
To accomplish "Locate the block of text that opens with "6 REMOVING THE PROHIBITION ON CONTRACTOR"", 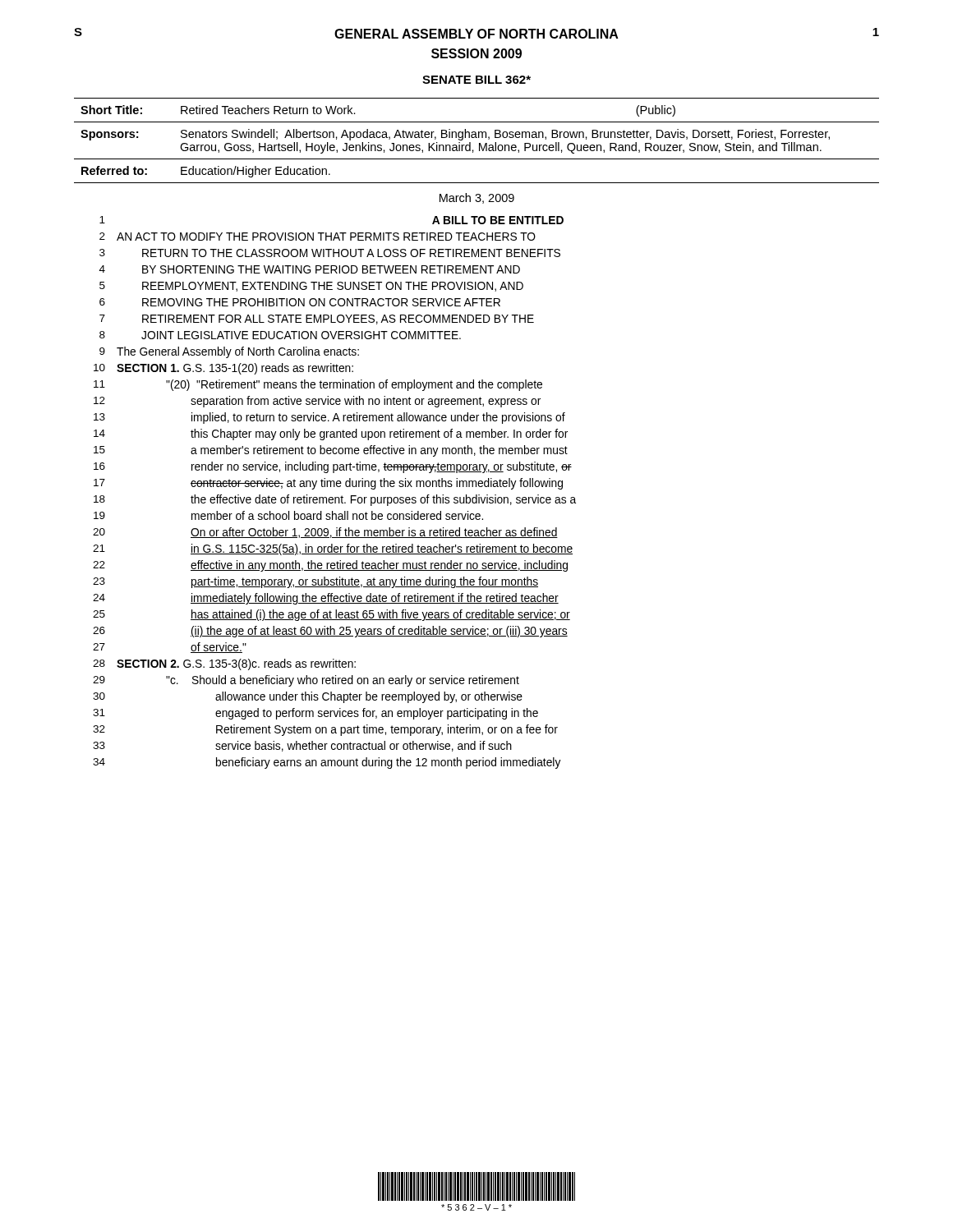I will coord(476,303).
